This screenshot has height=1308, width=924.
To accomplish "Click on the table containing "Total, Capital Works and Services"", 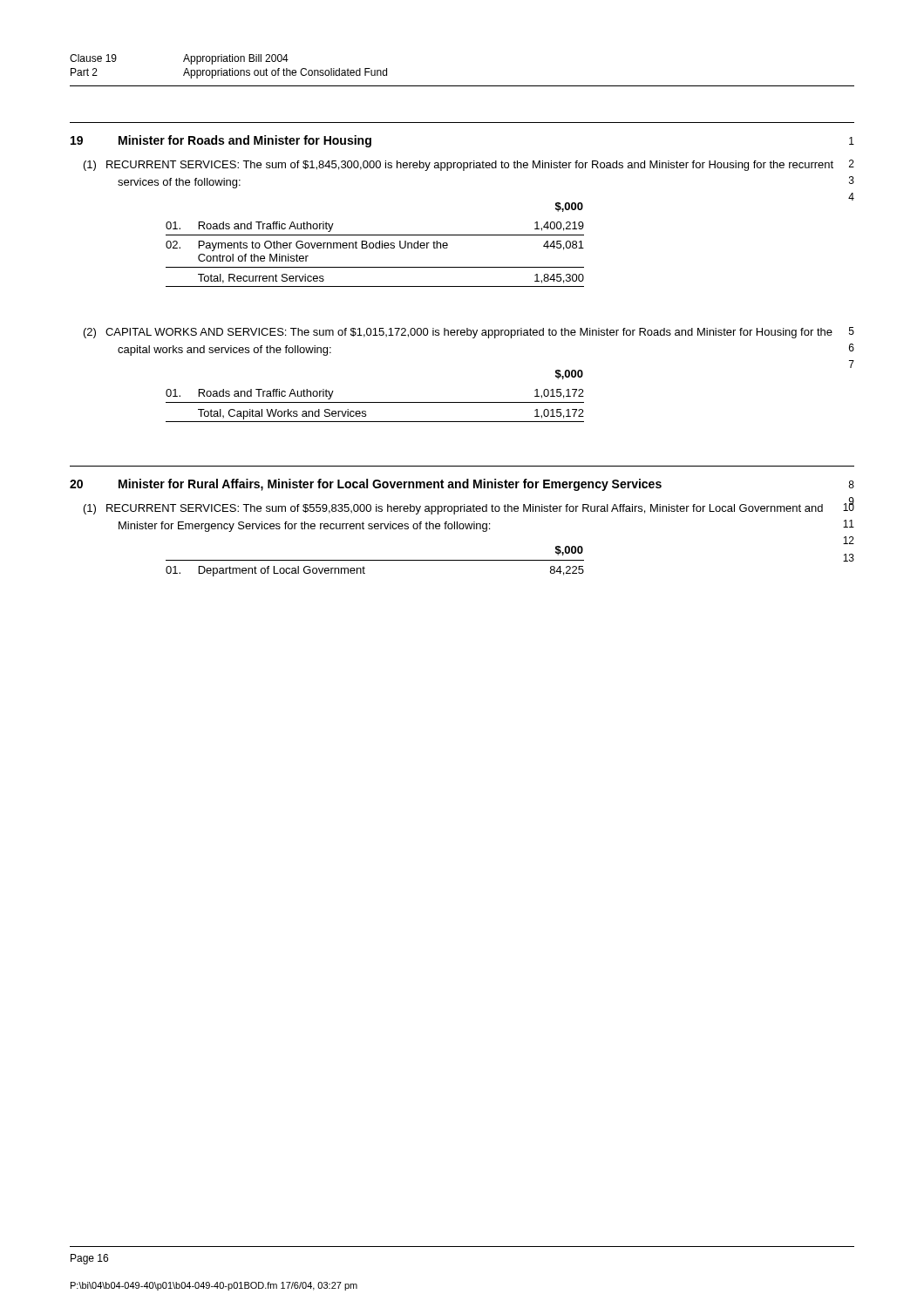I will coord(375,394).
